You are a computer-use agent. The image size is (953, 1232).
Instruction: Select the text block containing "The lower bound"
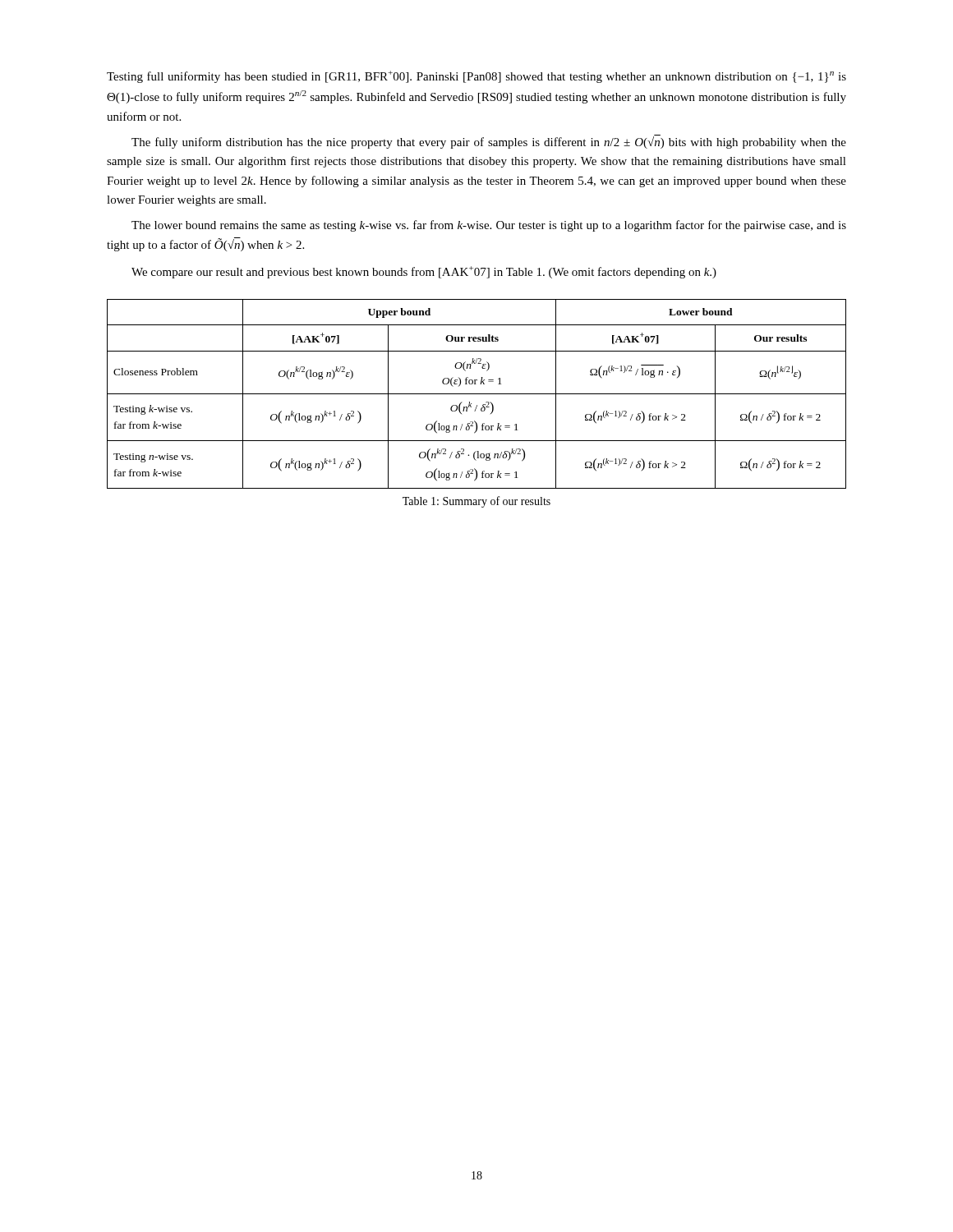pos(476,235)
